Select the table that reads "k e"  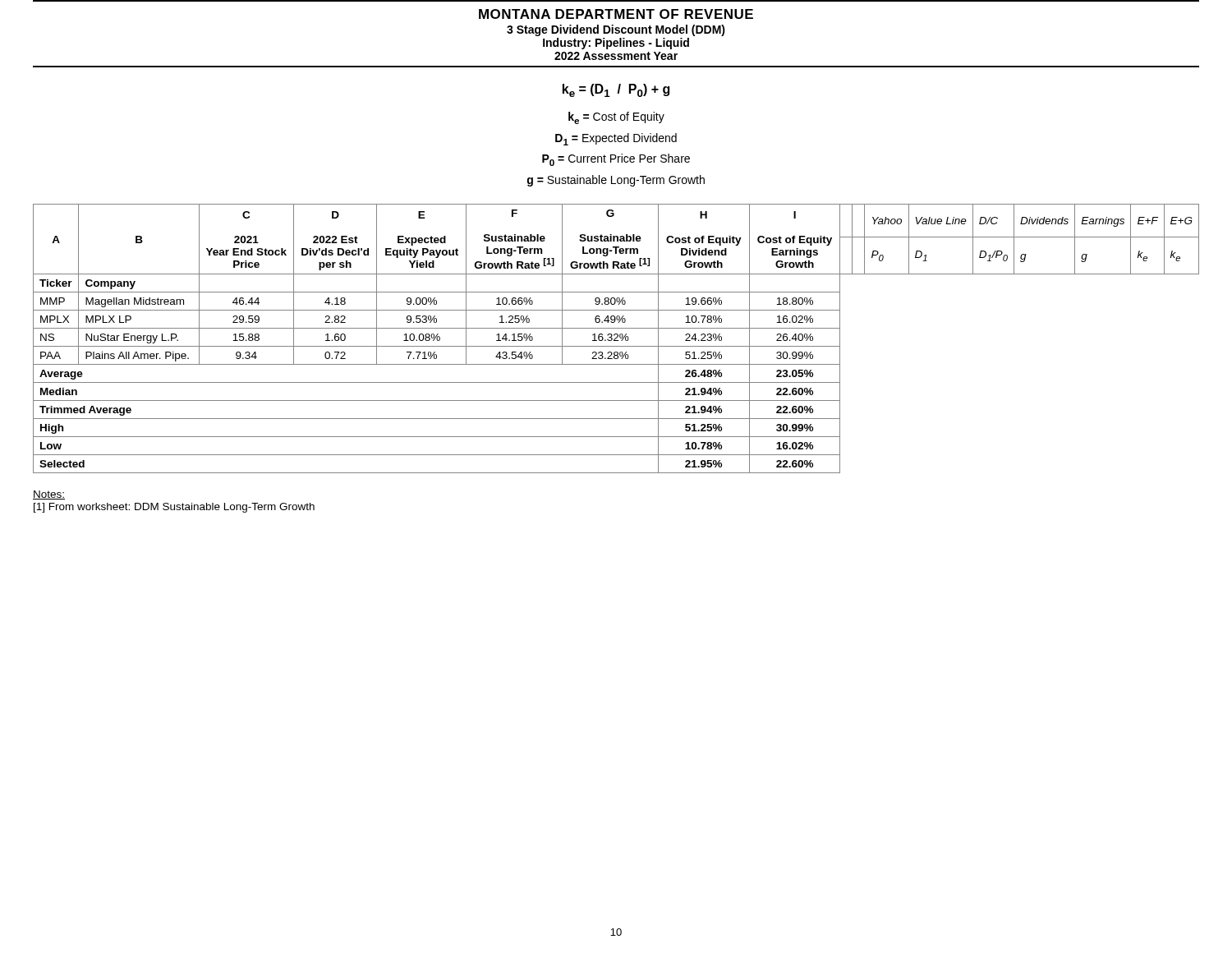pos(616,339)
